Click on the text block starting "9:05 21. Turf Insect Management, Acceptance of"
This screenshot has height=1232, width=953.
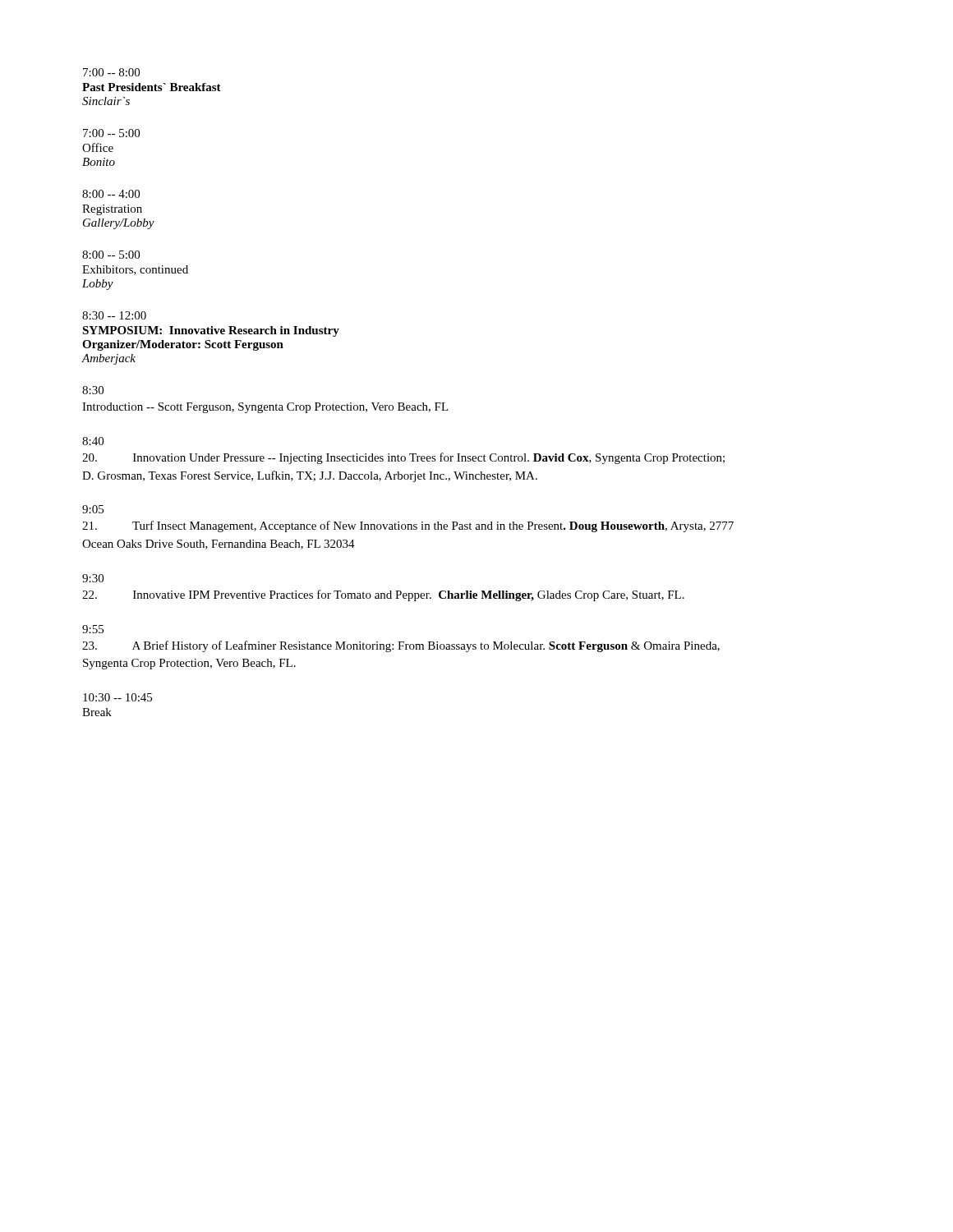point(411,528)
